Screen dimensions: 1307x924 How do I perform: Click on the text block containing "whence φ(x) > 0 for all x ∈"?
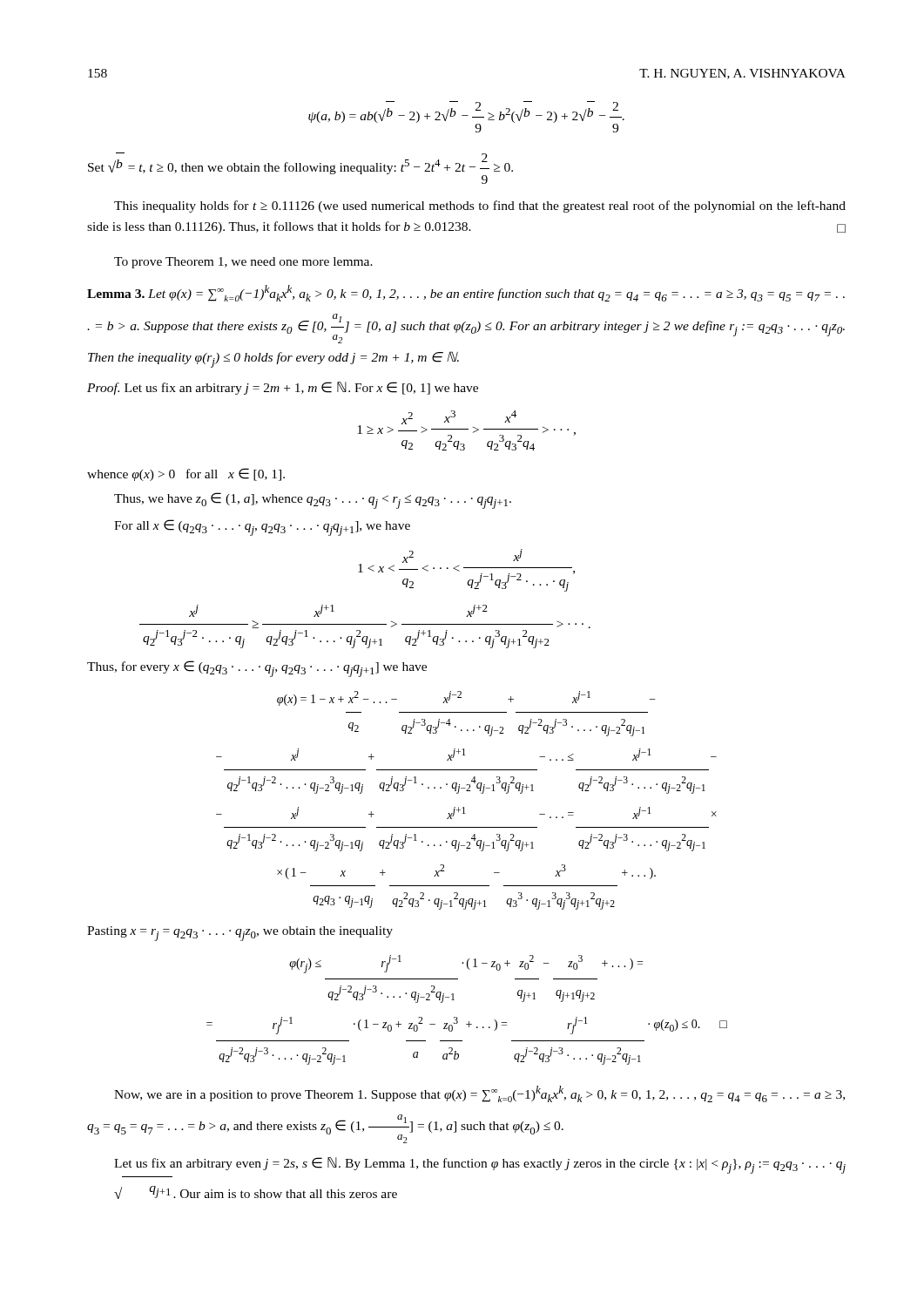186,473
